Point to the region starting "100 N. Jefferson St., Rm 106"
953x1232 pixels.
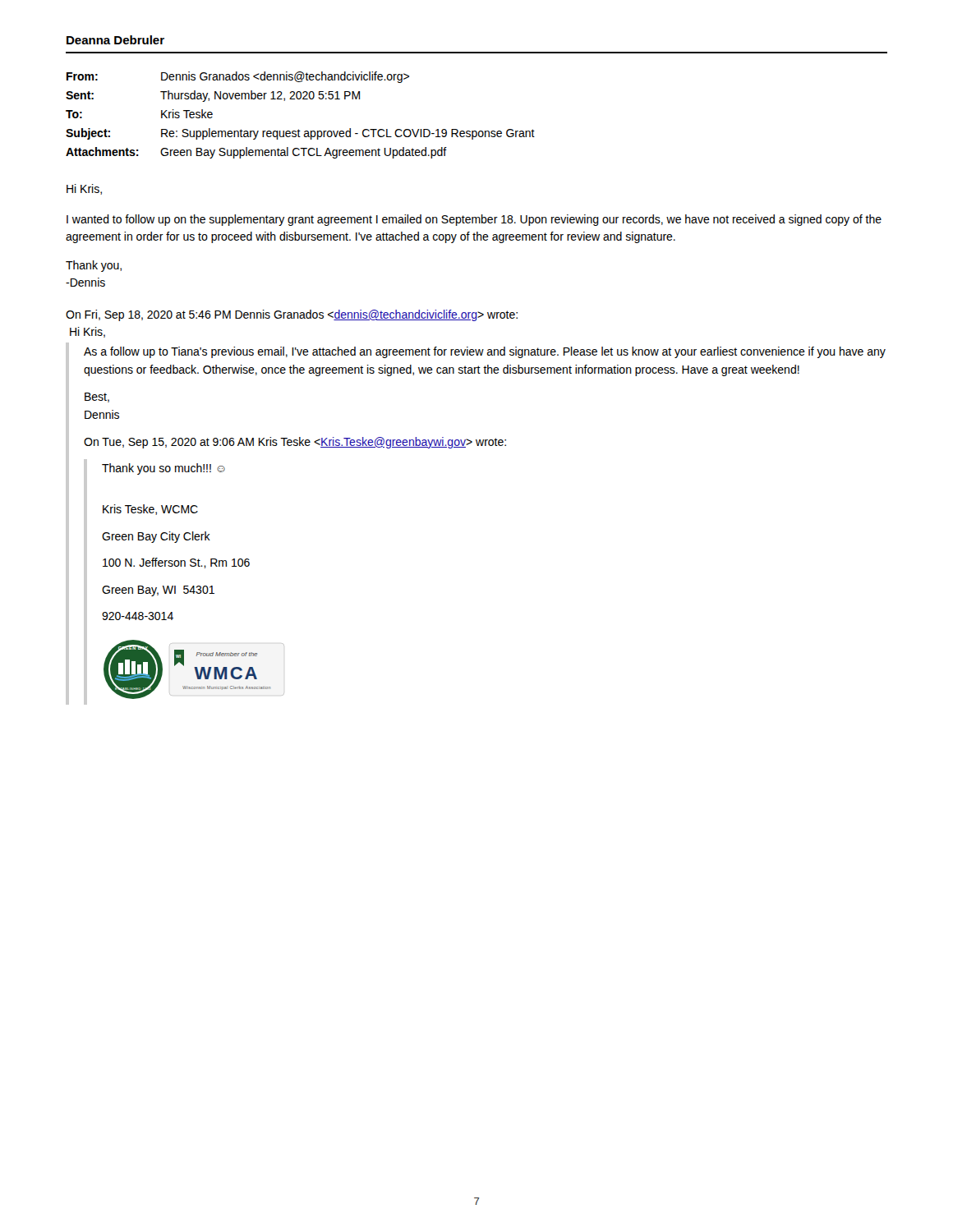pos(176,563)
